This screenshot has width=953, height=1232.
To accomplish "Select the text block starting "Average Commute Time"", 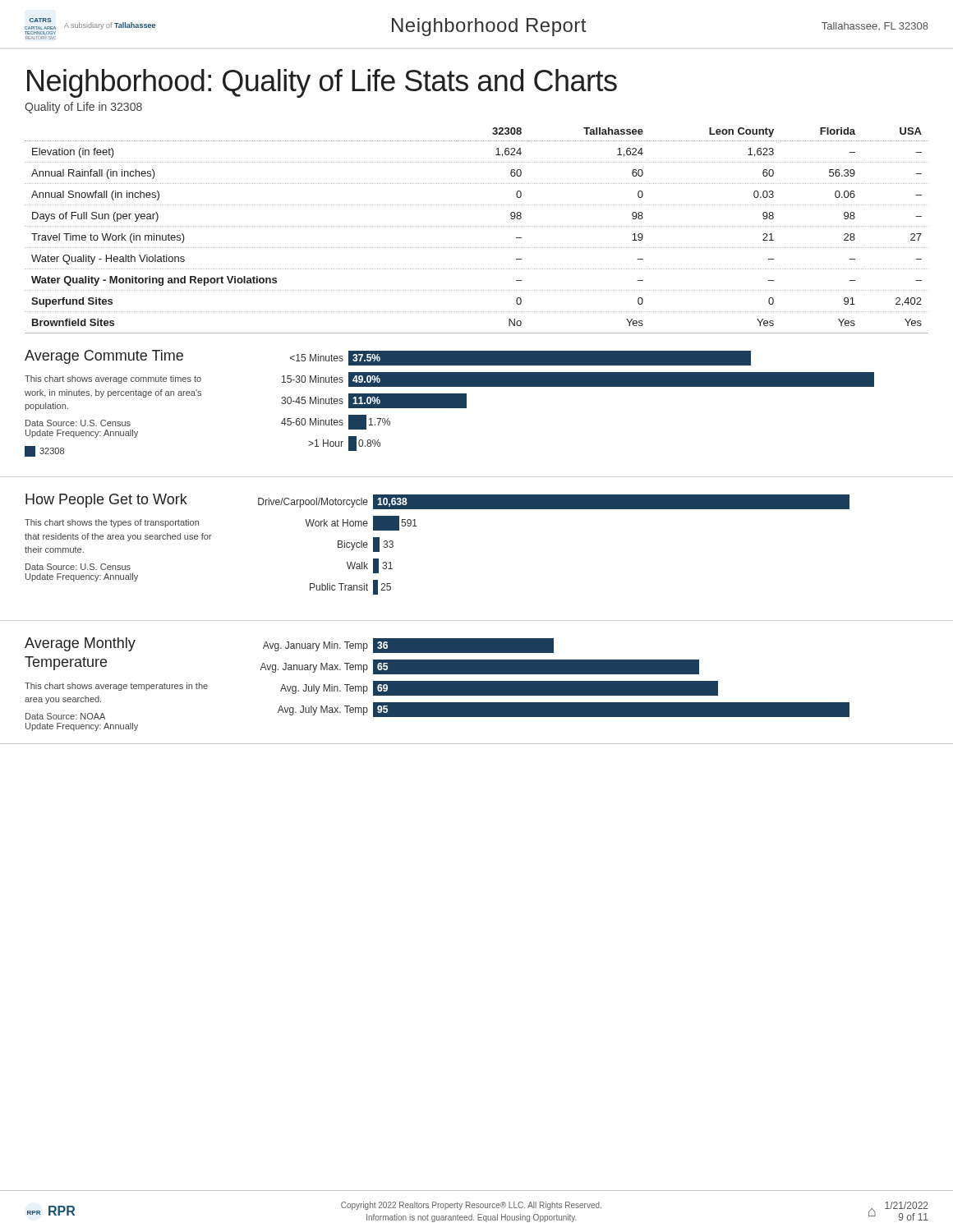I will pos(104,356).
